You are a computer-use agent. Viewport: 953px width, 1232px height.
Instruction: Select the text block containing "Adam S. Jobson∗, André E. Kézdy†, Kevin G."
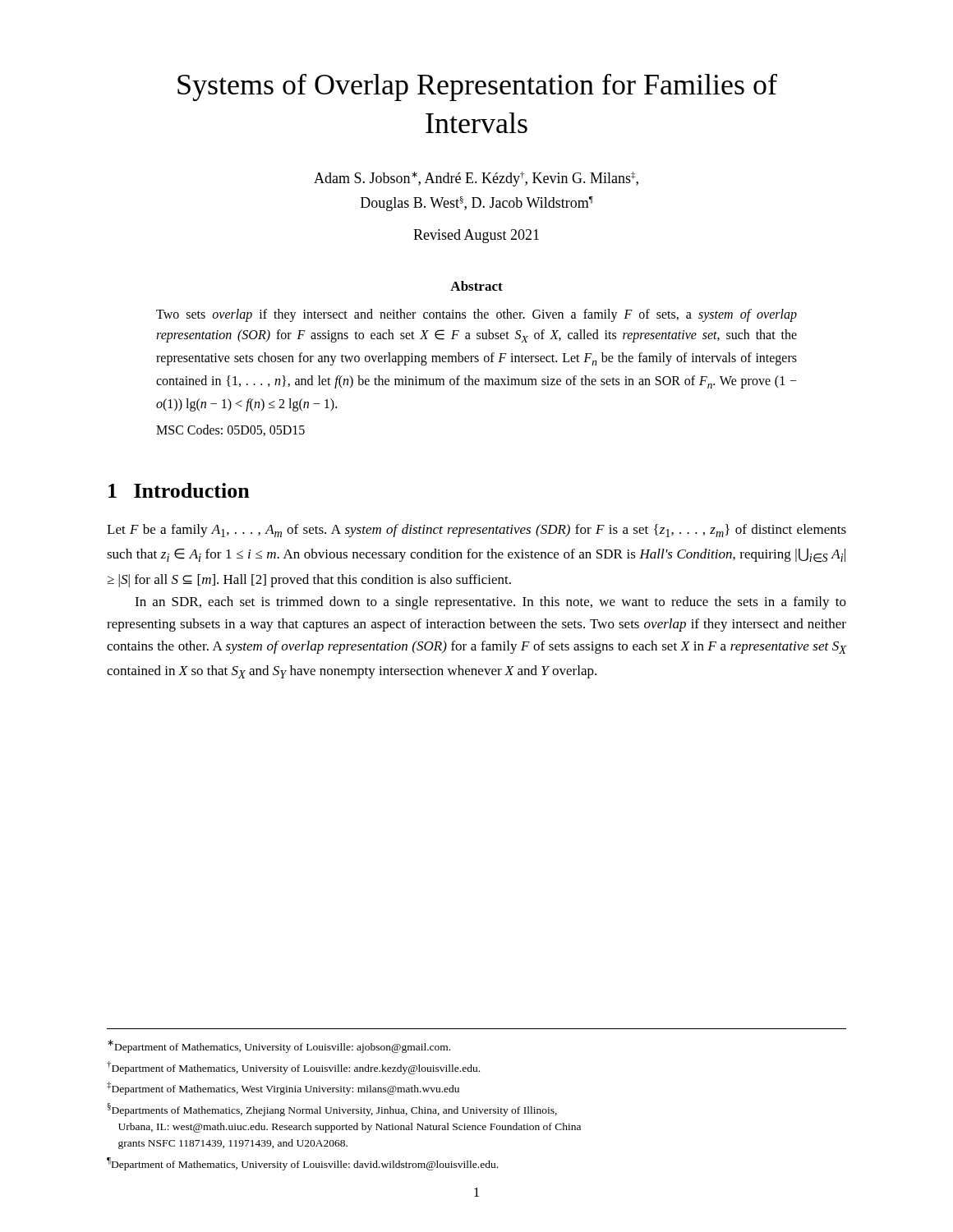476,190
